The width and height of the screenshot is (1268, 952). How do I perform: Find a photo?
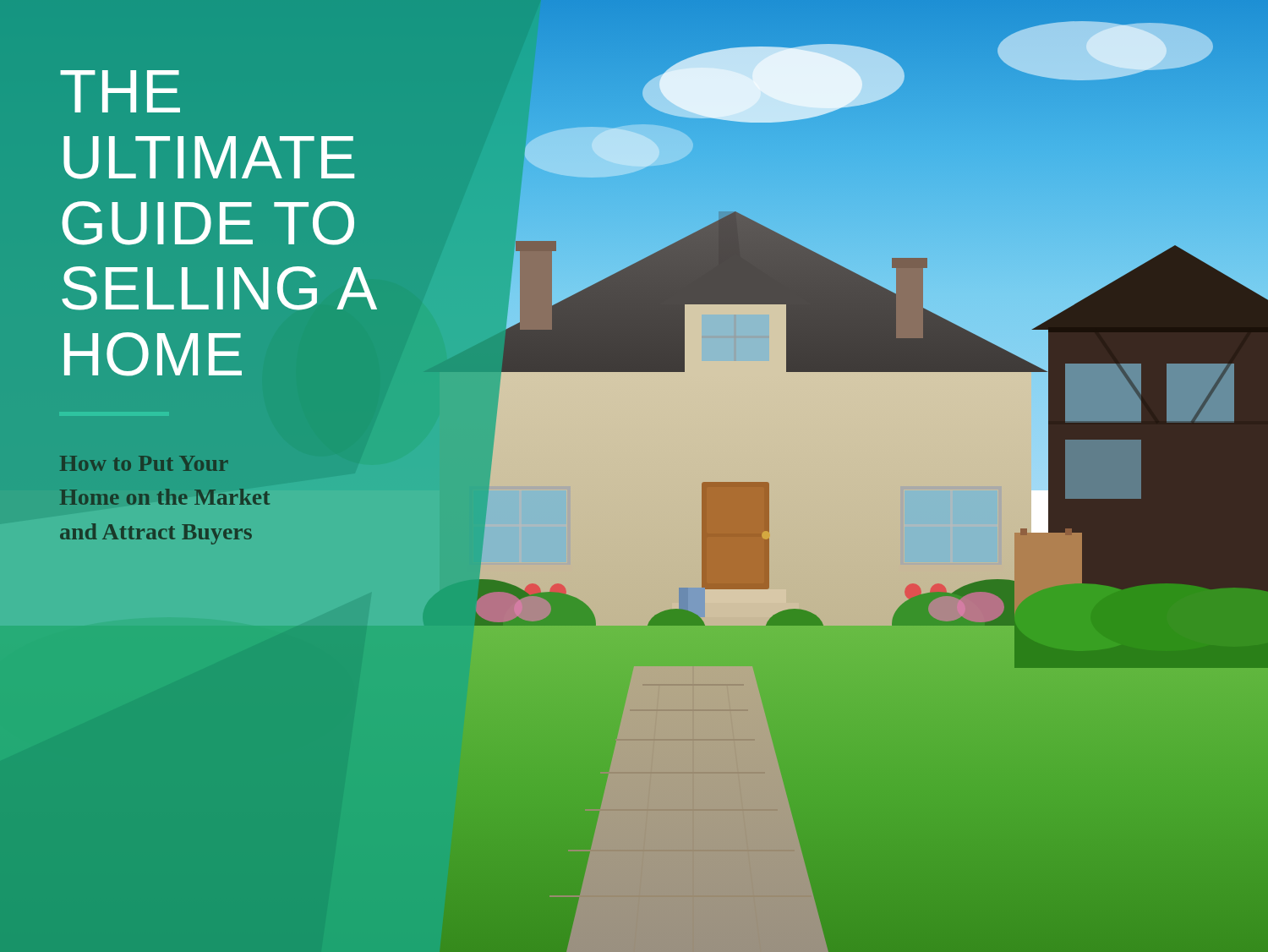pos(634,476)
